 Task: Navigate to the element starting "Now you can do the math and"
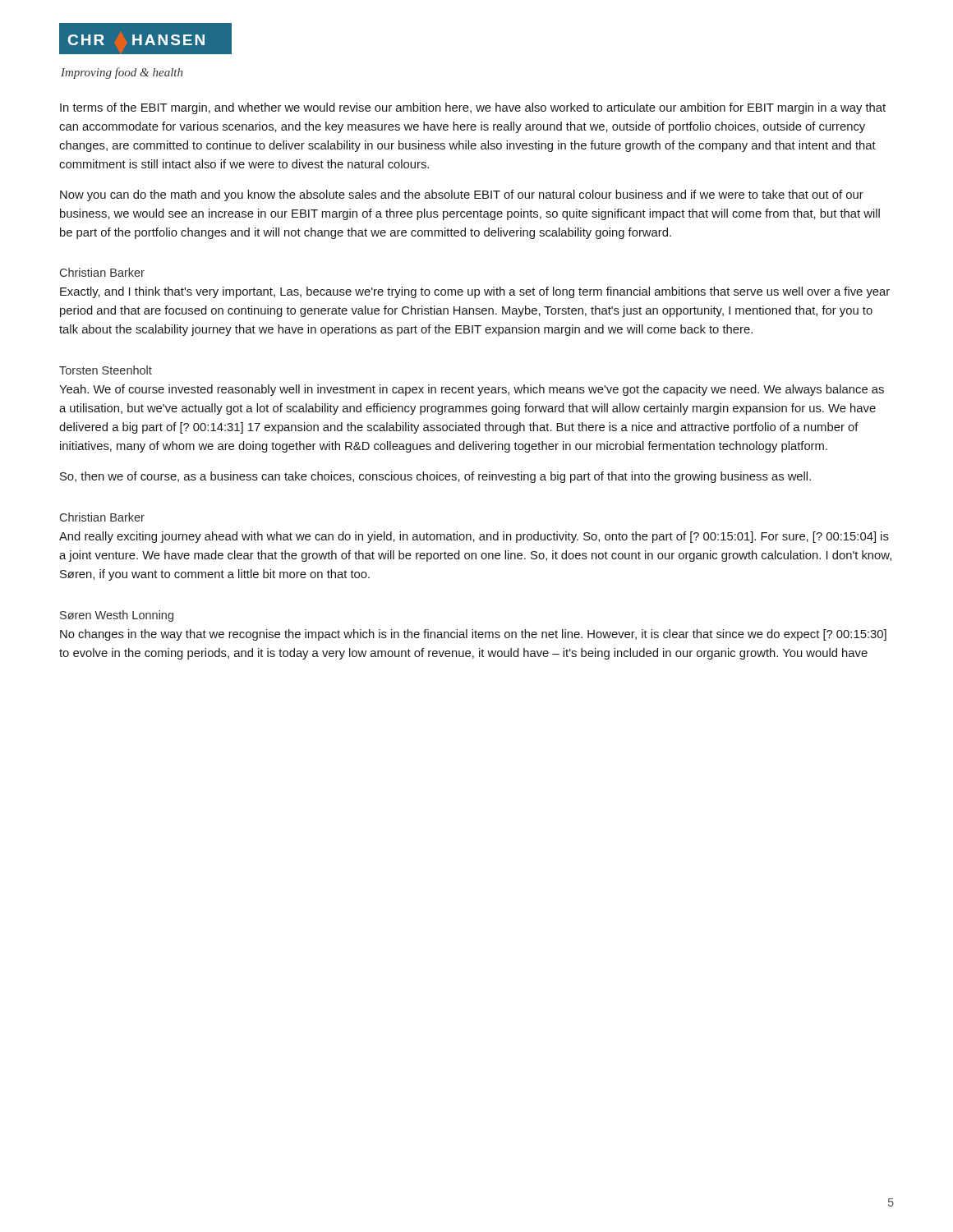point(476,214)
